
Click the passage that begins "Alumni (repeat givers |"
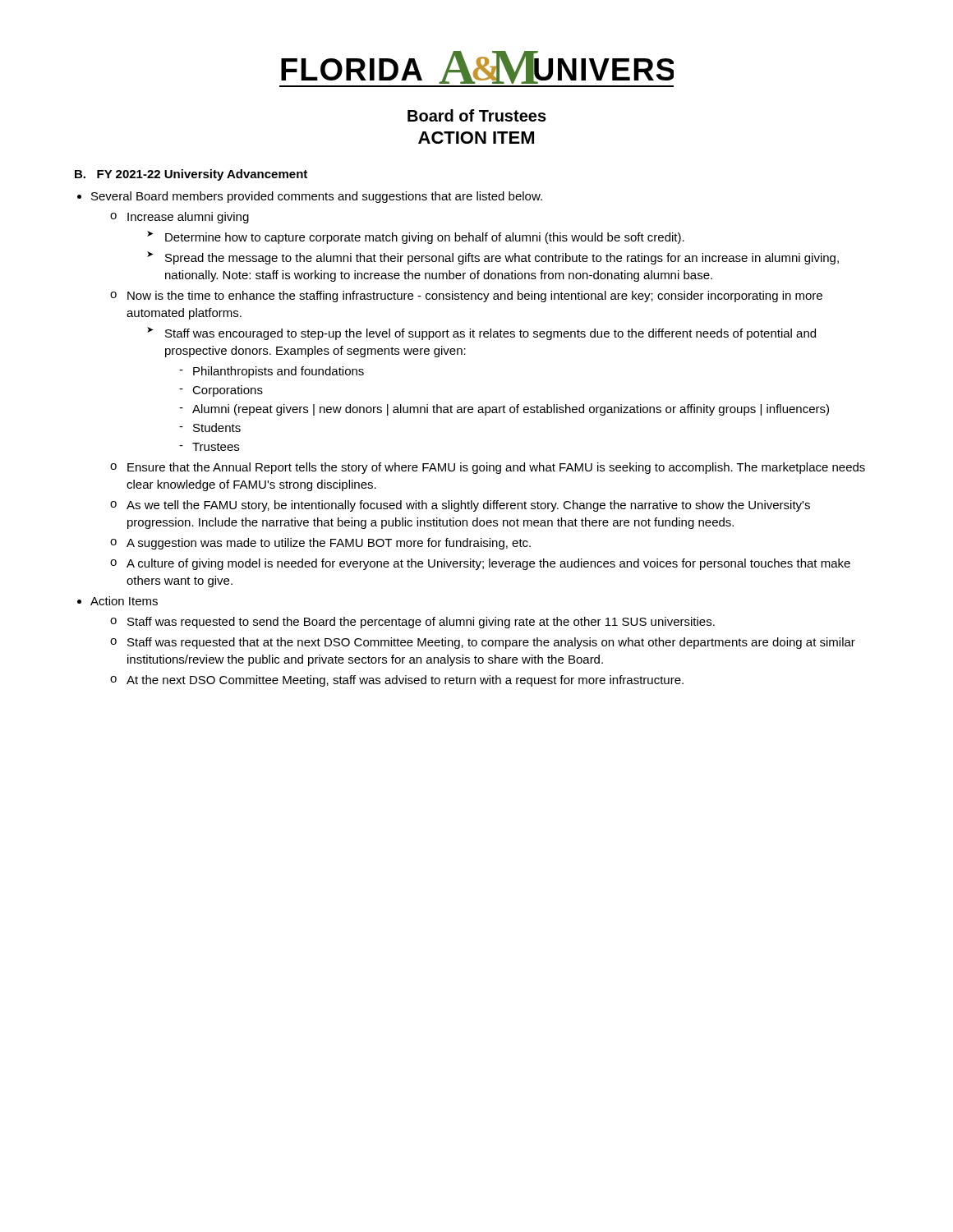pos(511,409)
